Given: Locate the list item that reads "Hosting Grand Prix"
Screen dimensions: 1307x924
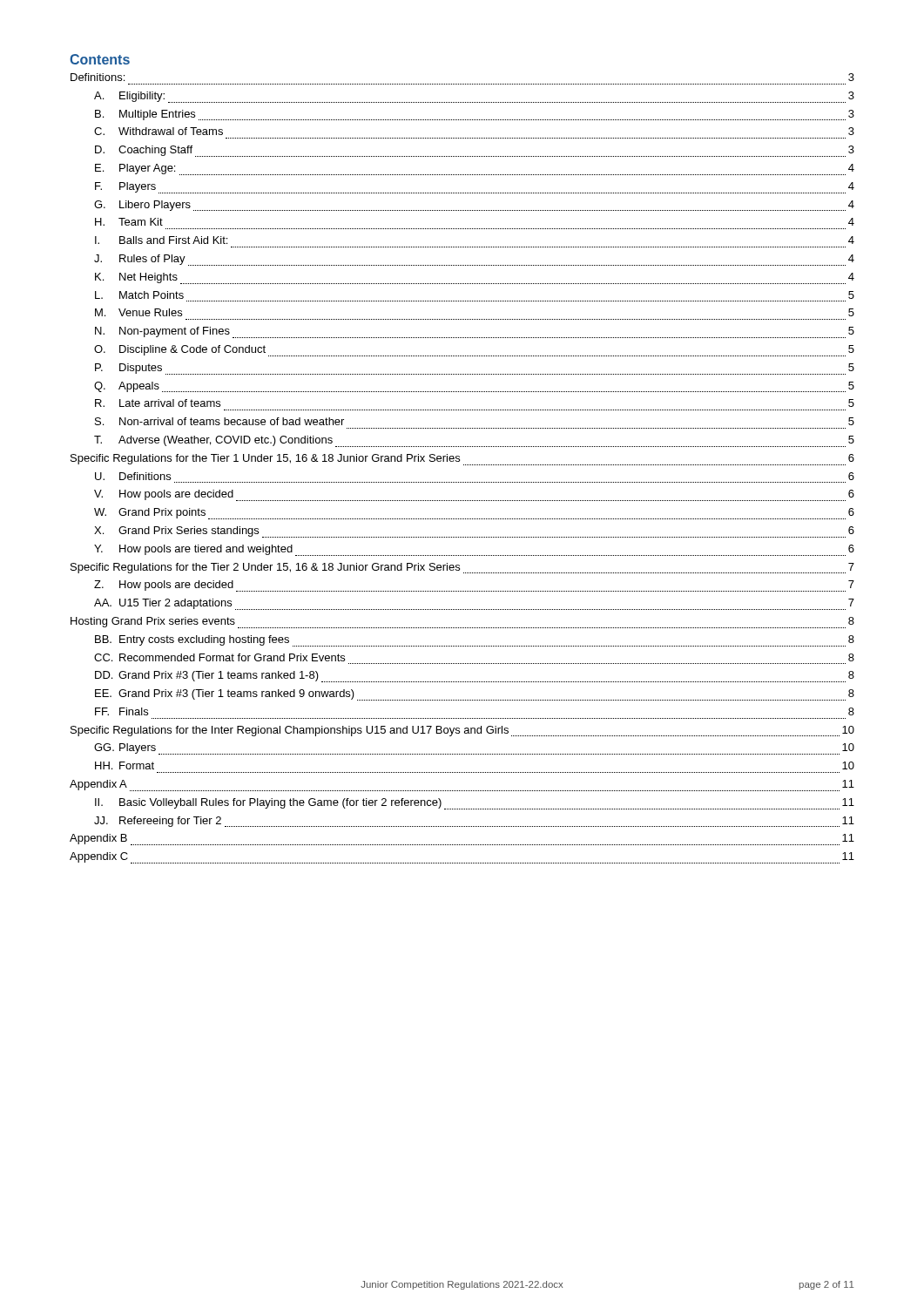Looking at the screenshot, I should pyautogui.click(x=462, y=622).
